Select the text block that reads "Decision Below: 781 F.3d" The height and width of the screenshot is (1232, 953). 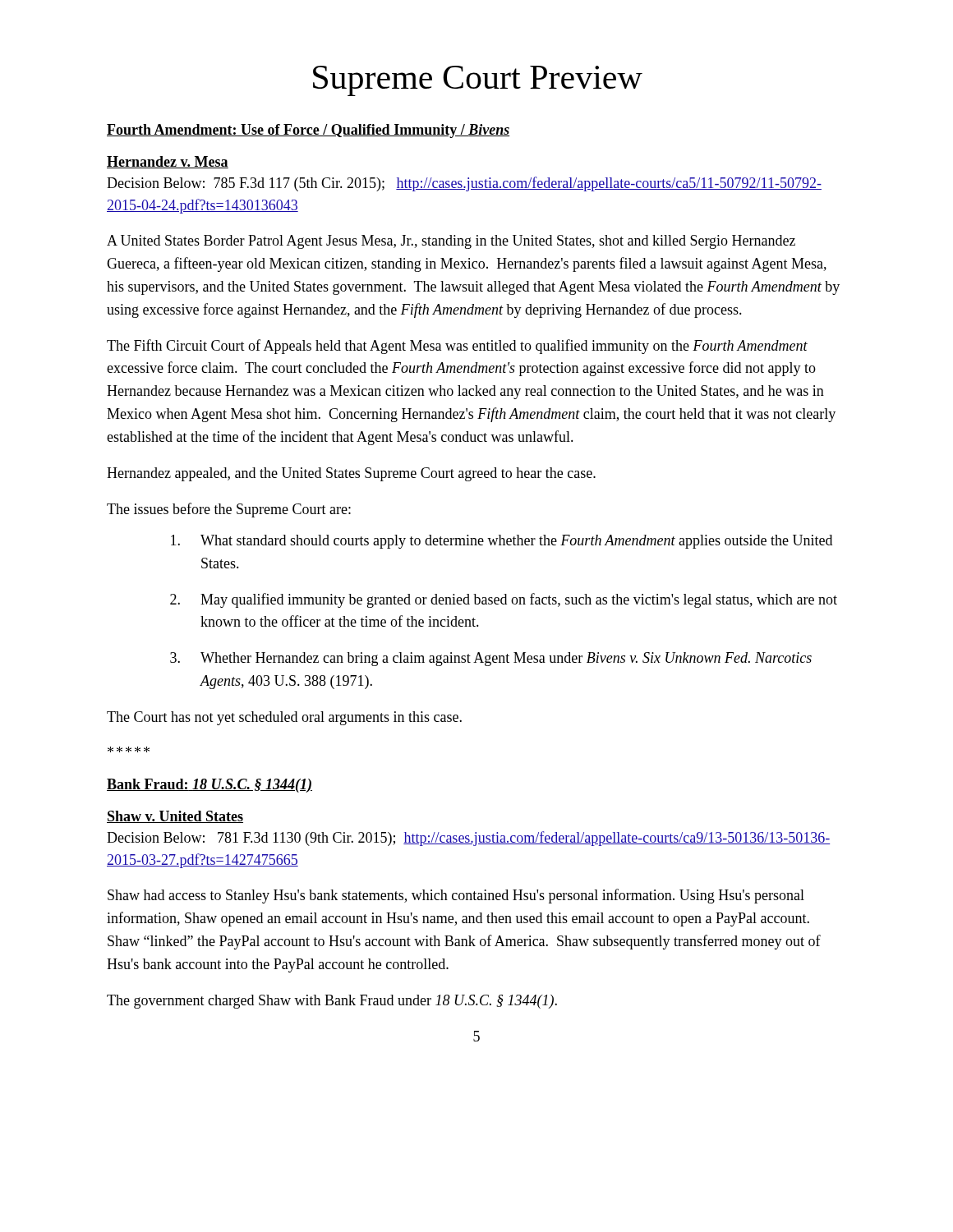click(x=476, y=849)
